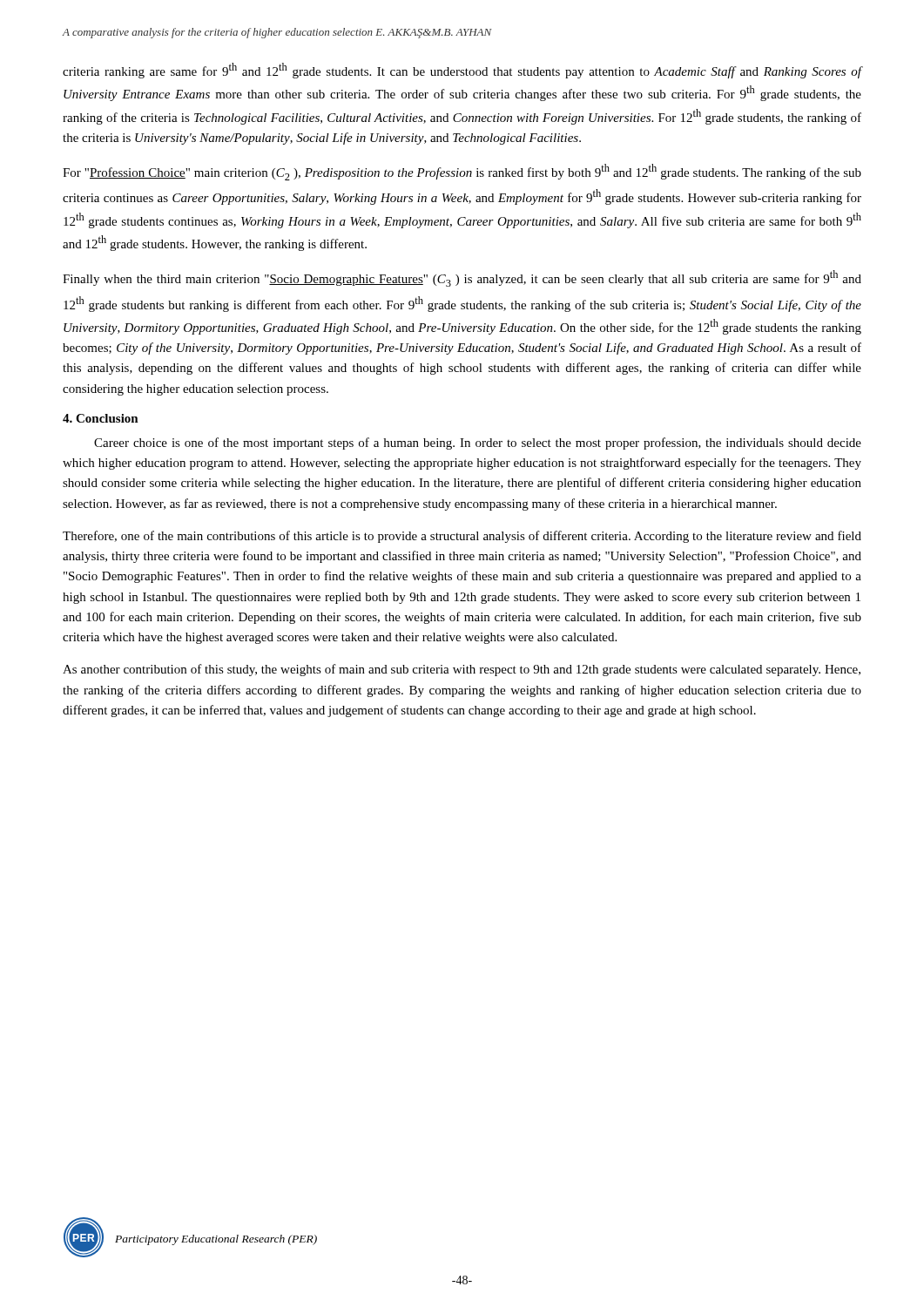This screenshot has width=924, height=1307.
Task: Point to the passage starting "For "Profession Choice" main"
Action: [462, 207]
